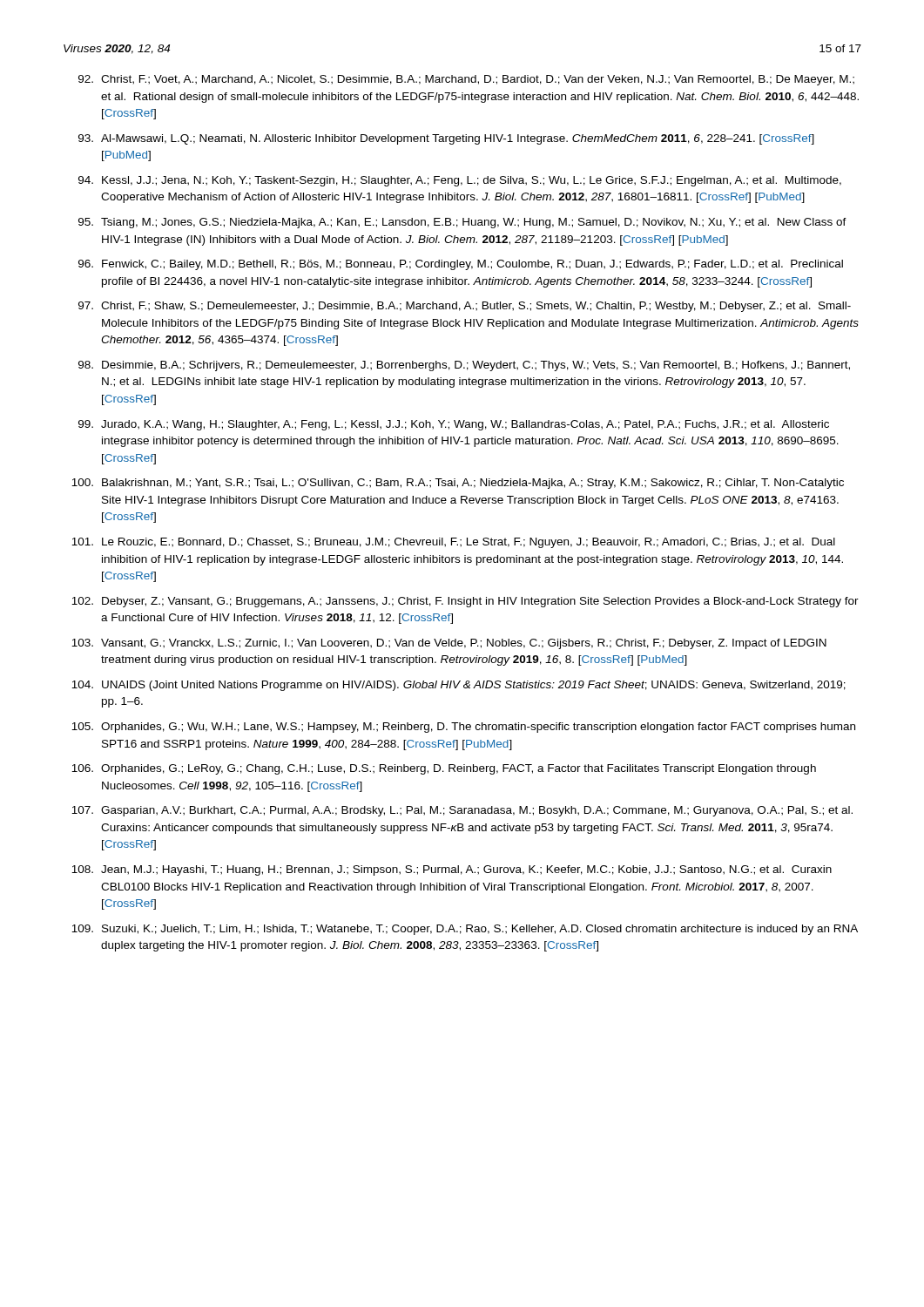Find the block on this page that starts "103. Vansant, G.; Vranckx, L.S.;"
Image resolution: width=924 pixels, height=1307 pixels.
click(462, 651)
